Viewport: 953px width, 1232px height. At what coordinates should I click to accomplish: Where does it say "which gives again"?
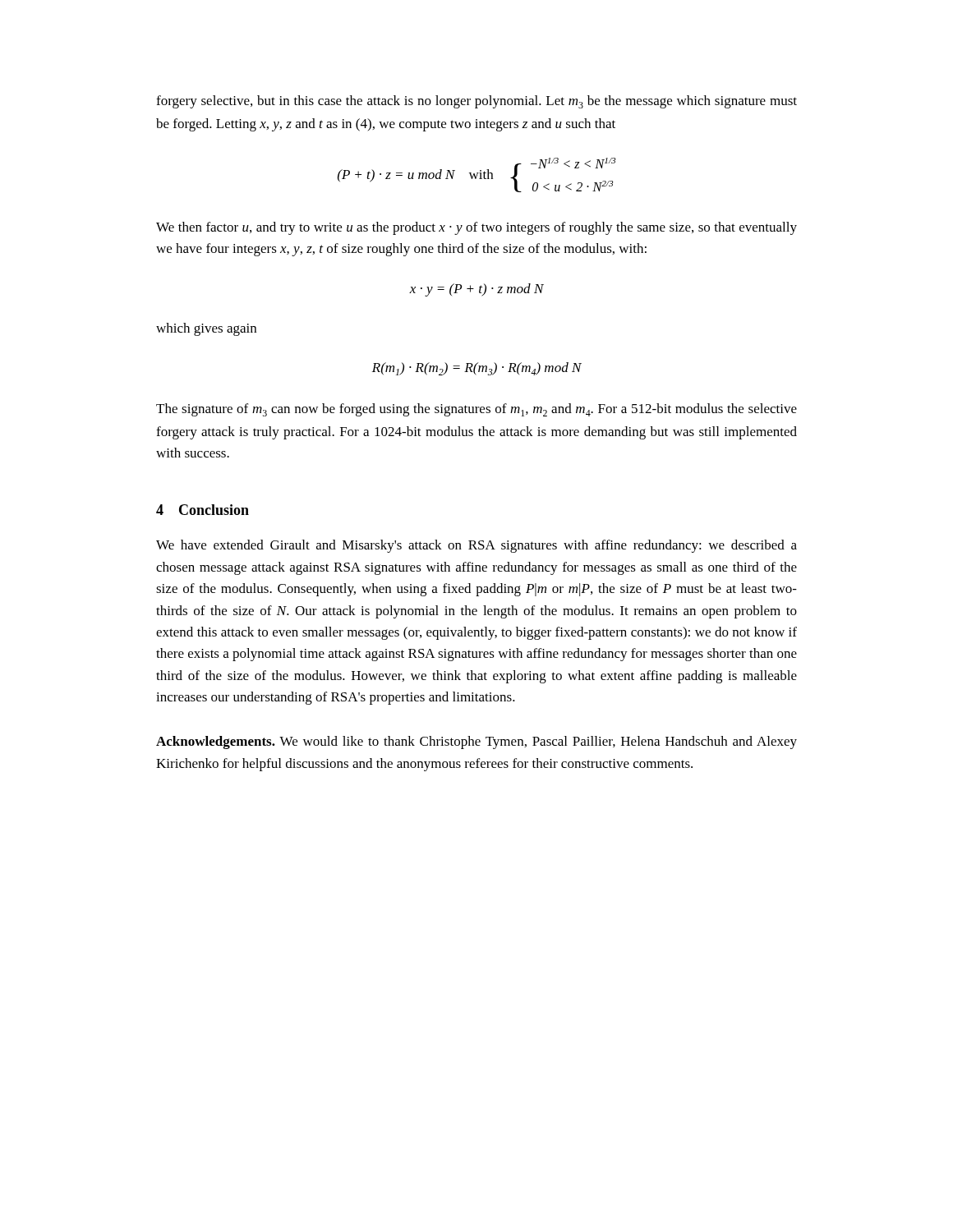(207, 328)
